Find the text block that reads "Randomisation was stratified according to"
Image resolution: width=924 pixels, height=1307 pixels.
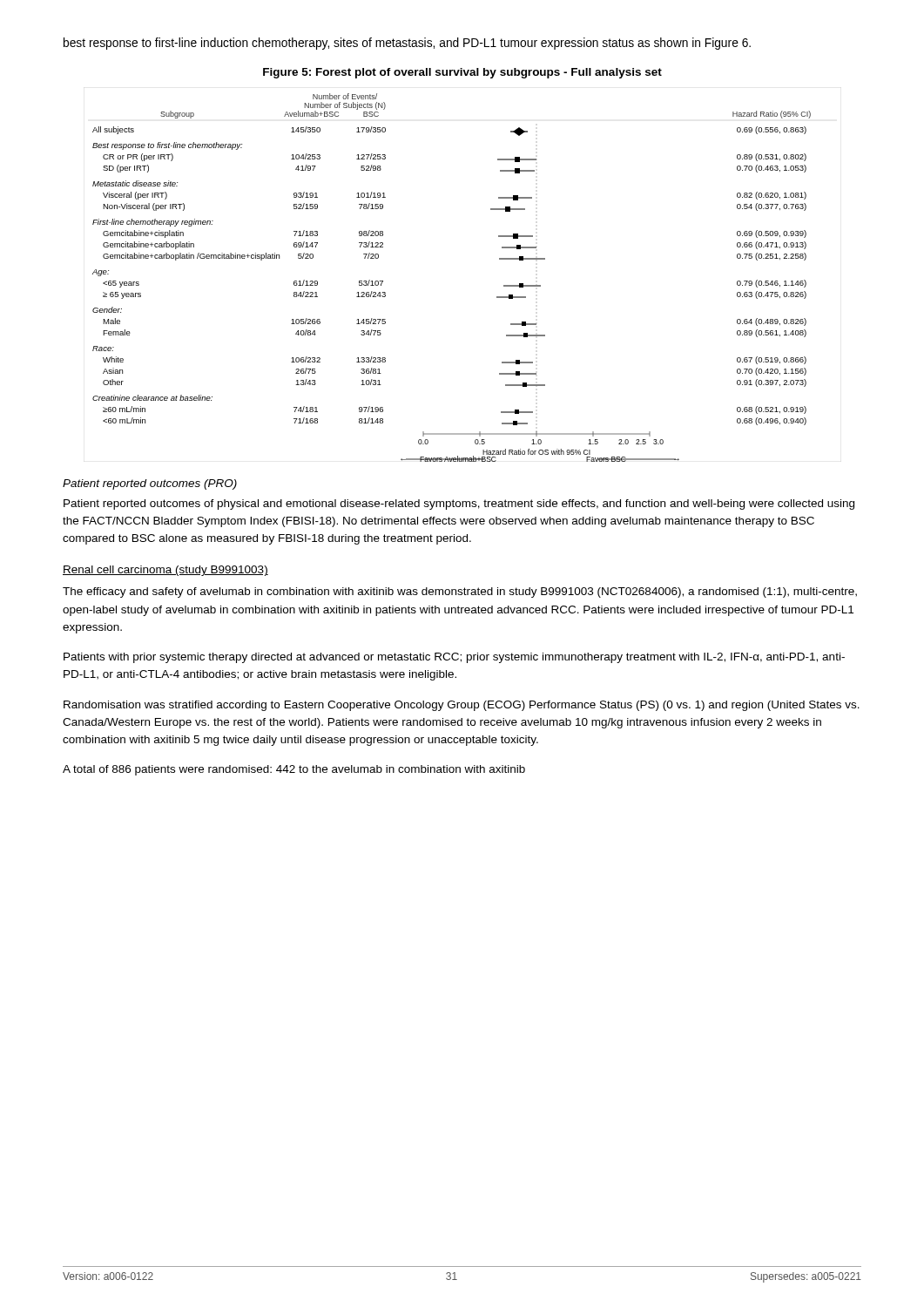click(461, 722)
